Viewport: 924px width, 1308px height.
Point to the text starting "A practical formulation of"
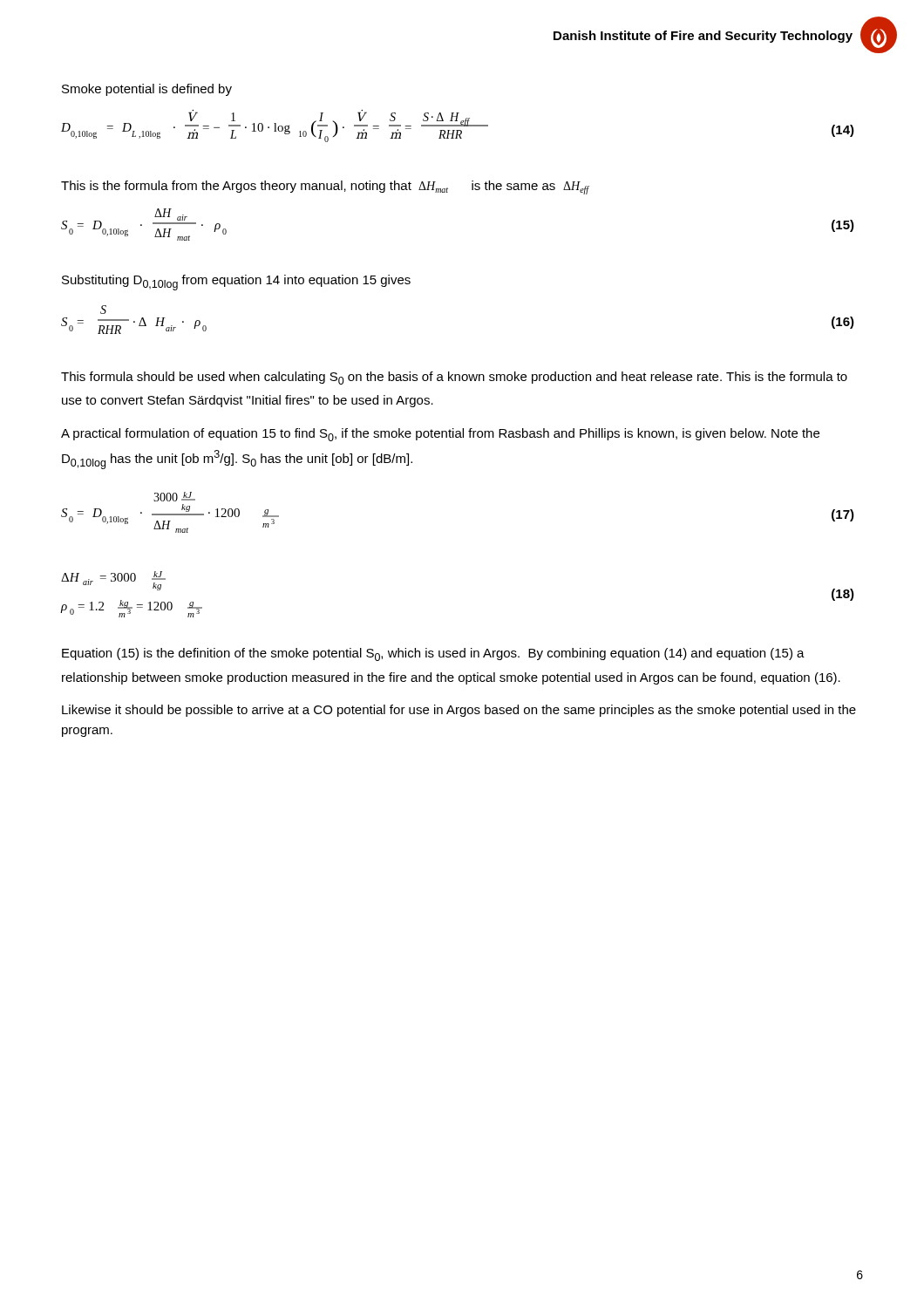tap(441, 447)
